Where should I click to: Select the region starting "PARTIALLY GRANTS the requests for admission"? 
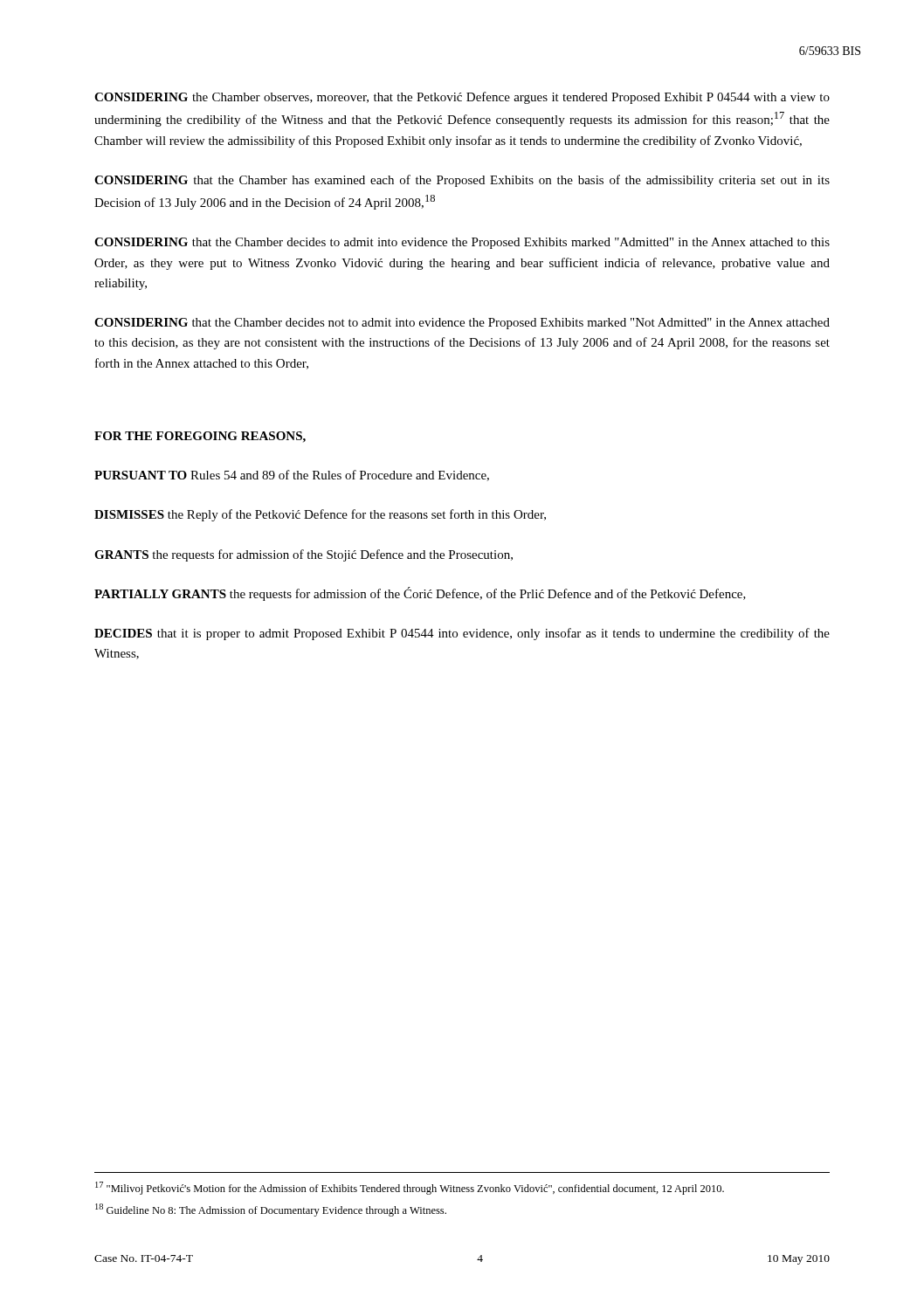click(x=420, y=594)
